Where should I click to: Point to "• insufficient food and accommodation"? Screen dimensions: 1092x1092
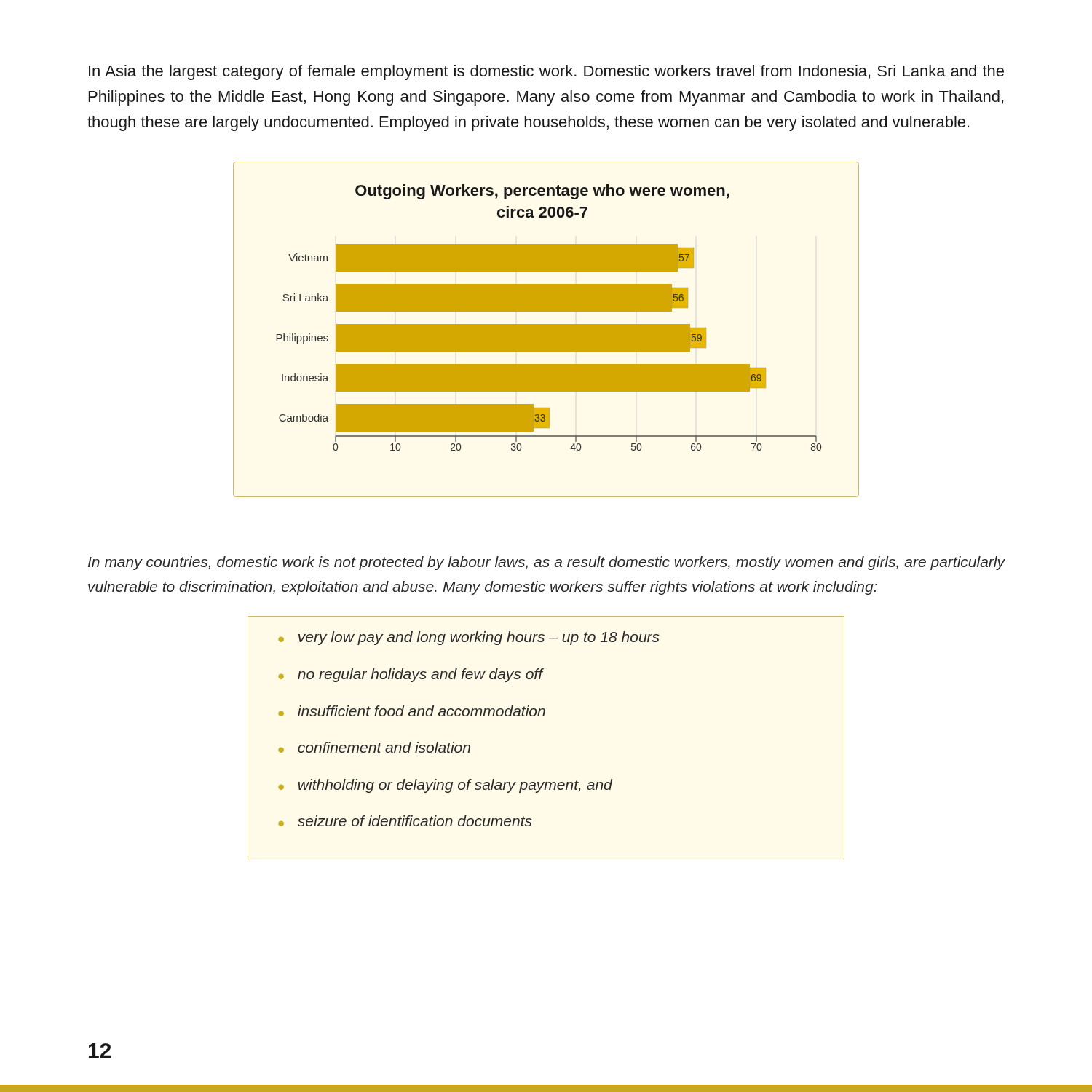pyautogui.click(x=412, y=714)
